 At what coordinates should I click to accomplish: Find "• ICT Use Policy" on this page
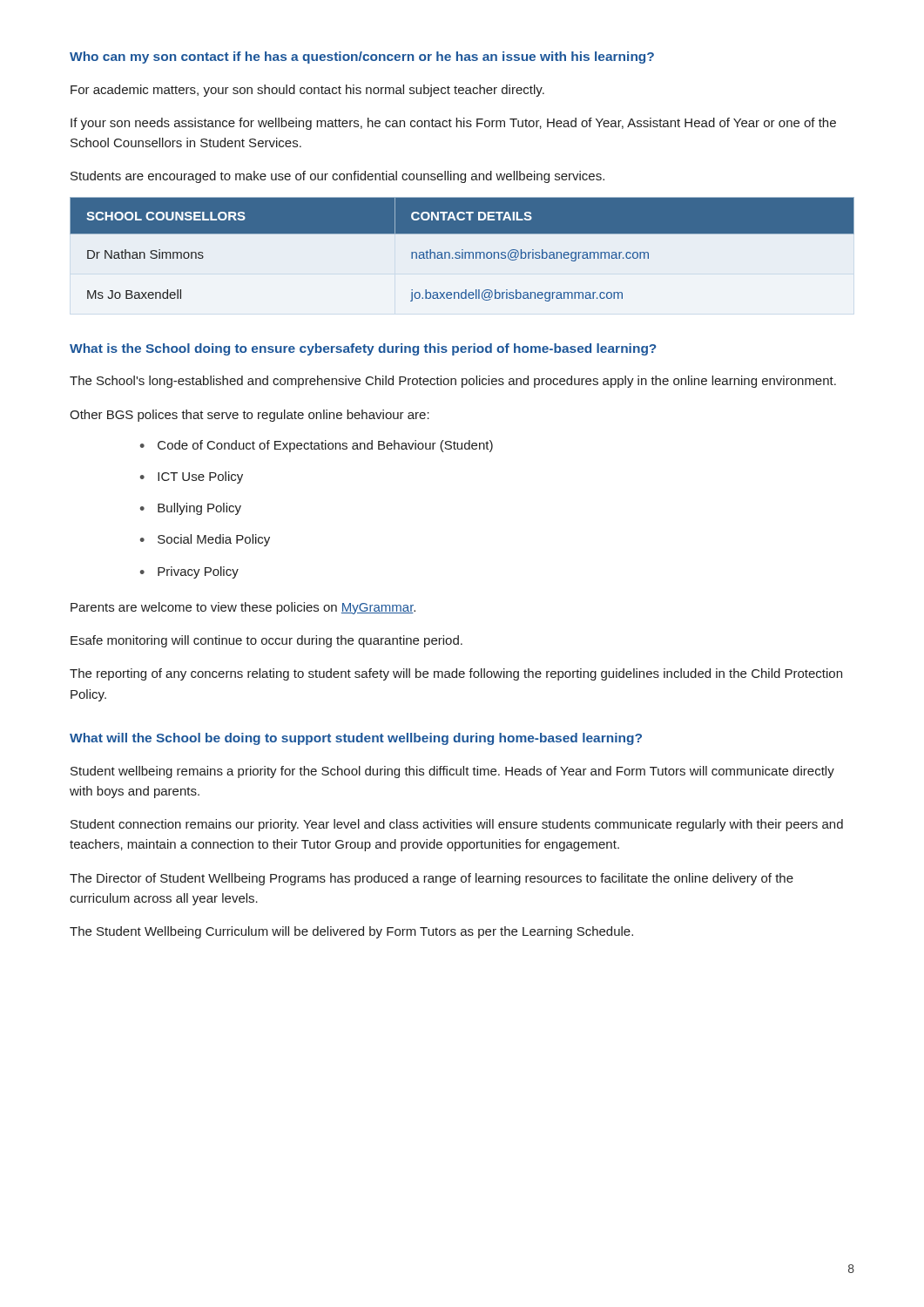click(192, 477)
